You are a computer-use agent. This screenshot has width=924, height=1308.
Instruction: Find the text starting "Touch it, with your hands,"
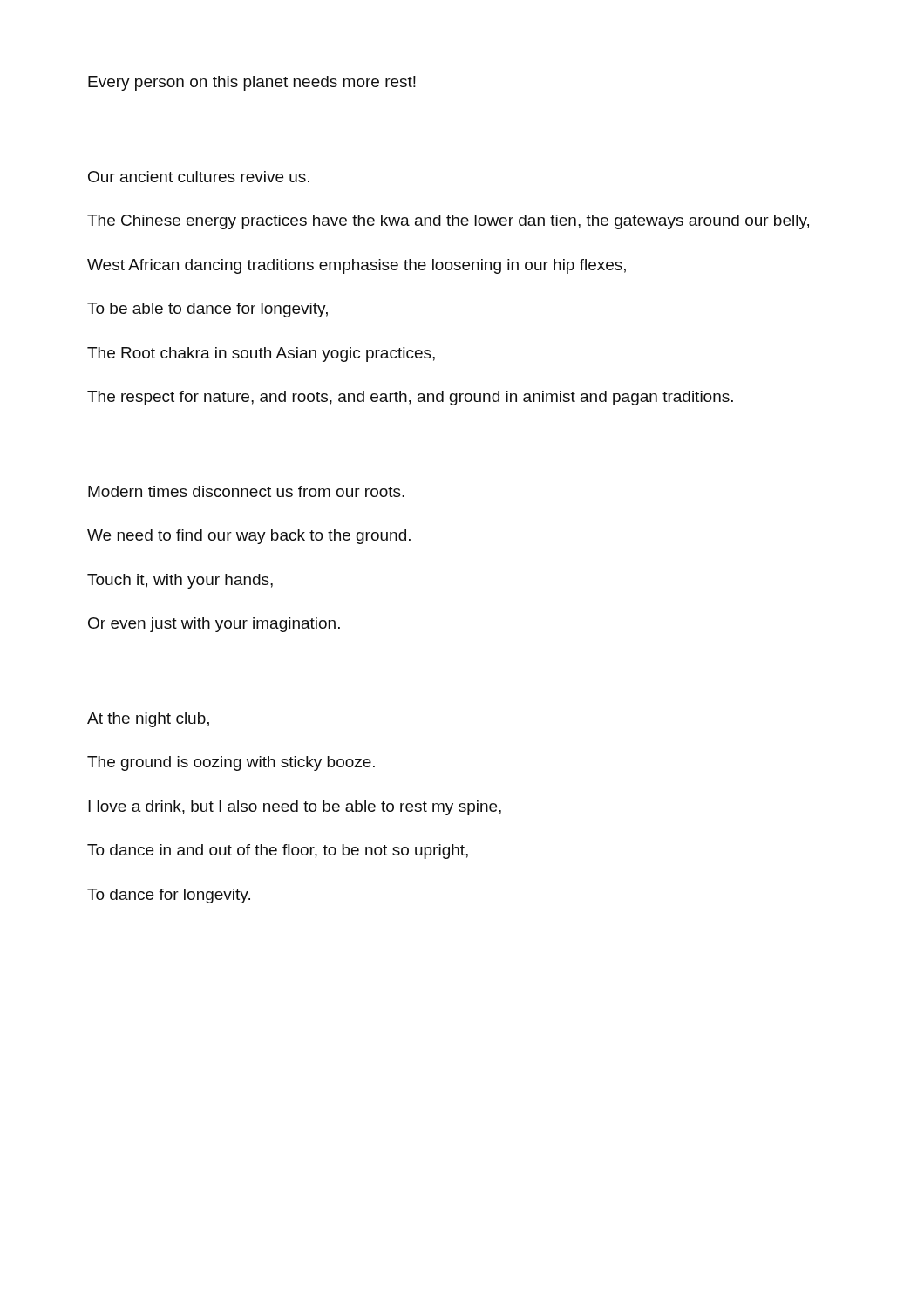(181, 579)
